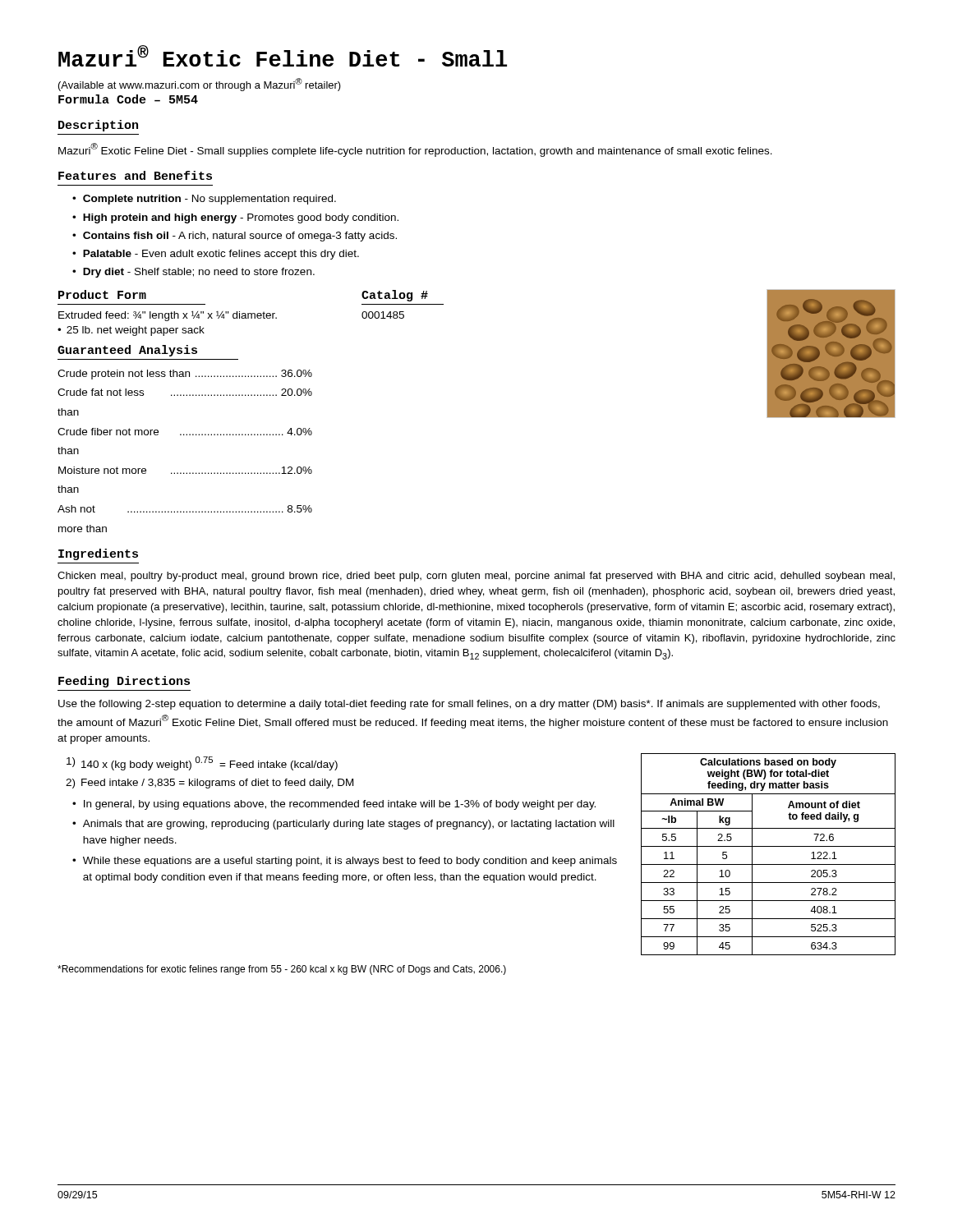Find the passage starting "1)140 x (kg body weight)"
This screenshot has height=1232, width=953.
pos(202,763)
